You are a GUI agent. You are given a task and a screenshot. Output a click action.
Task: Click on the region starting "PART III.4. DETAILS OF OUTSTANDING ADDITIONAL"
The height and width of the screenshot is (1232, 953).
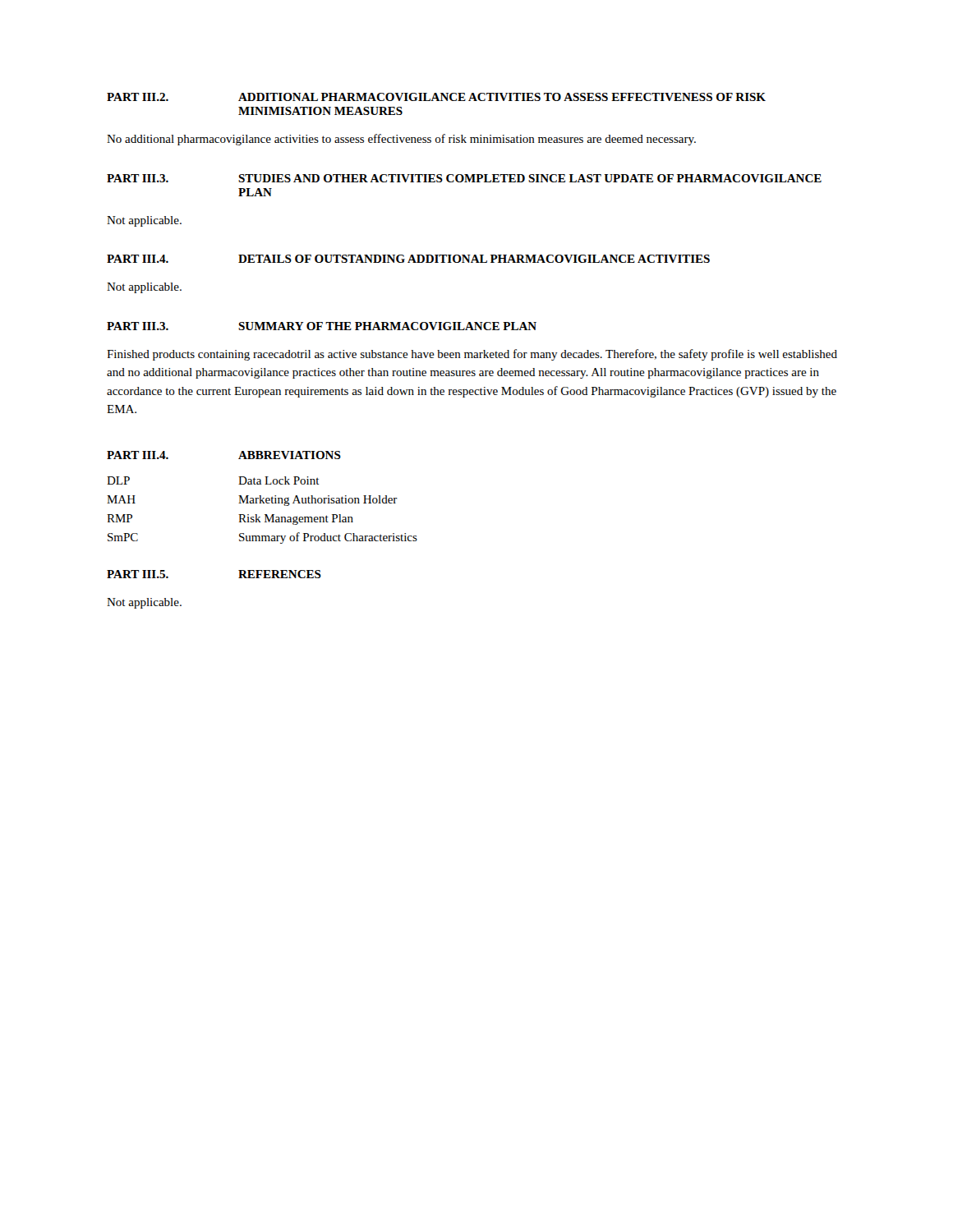coord(409,259)
